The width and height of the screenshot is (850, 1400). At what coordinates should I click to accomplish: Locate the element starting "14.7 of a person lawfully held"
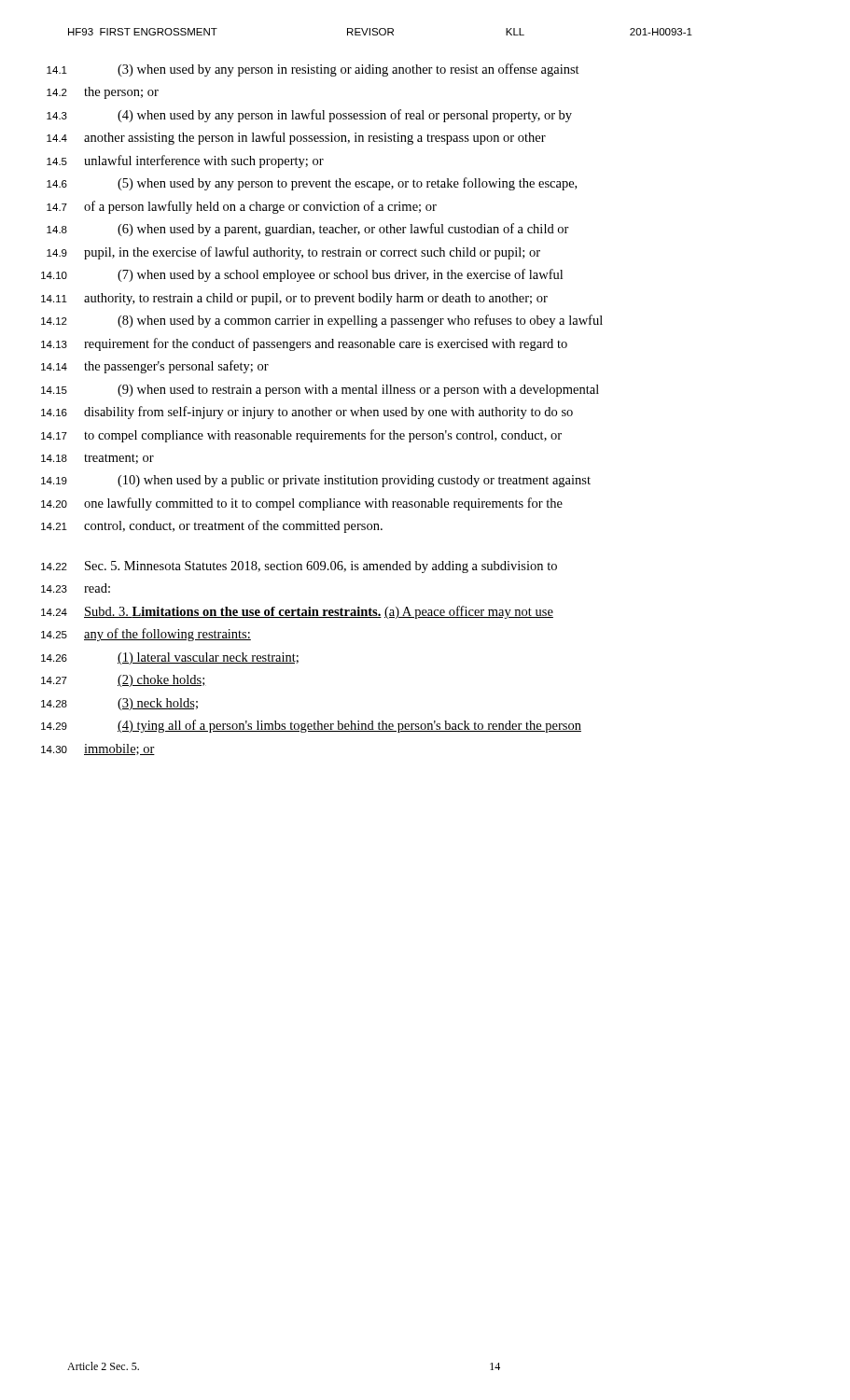pos(425,206)
